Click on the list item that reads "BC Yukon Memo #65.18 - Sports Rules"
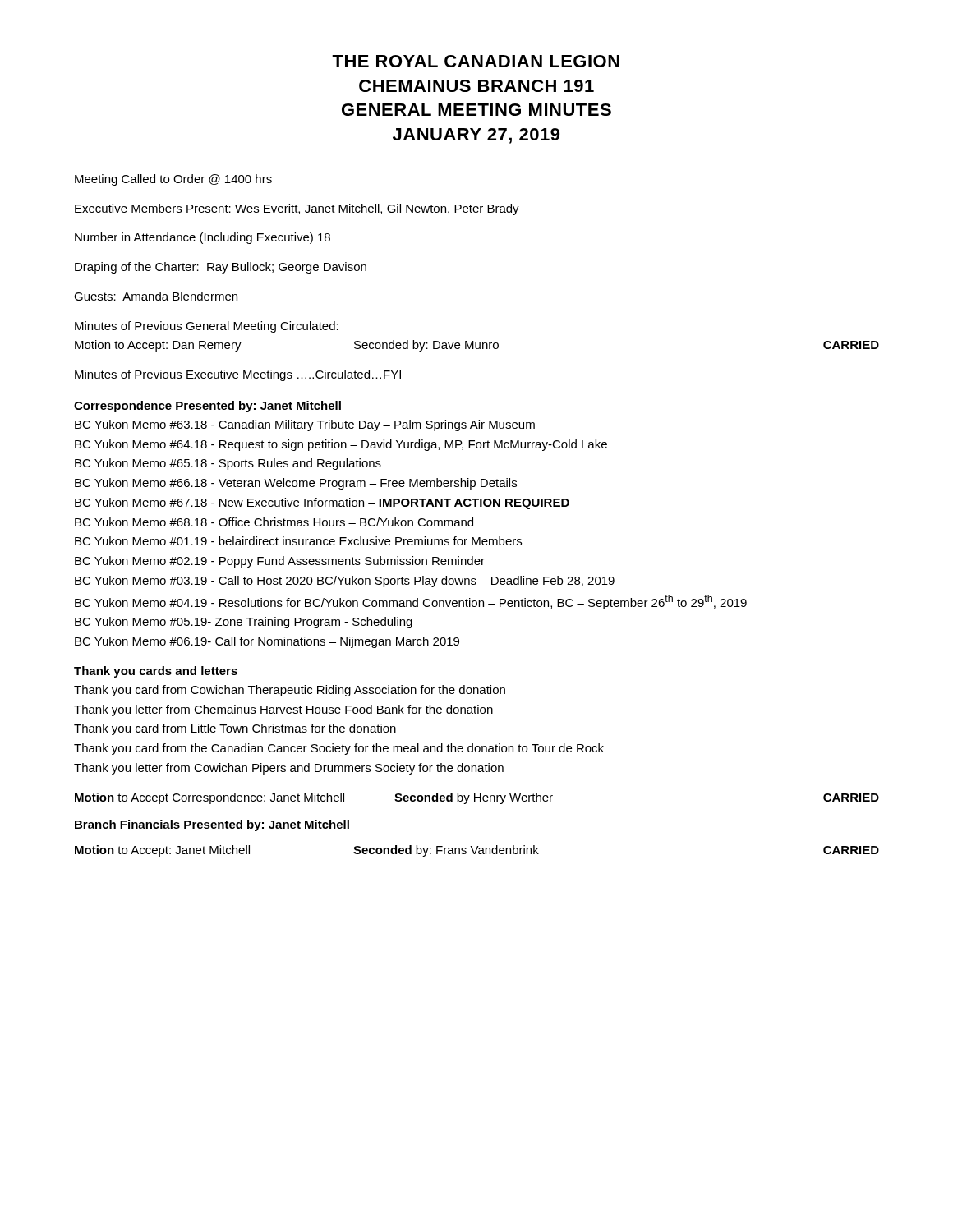The height and width of the screenshot is (1232, 953). (228, 463)
